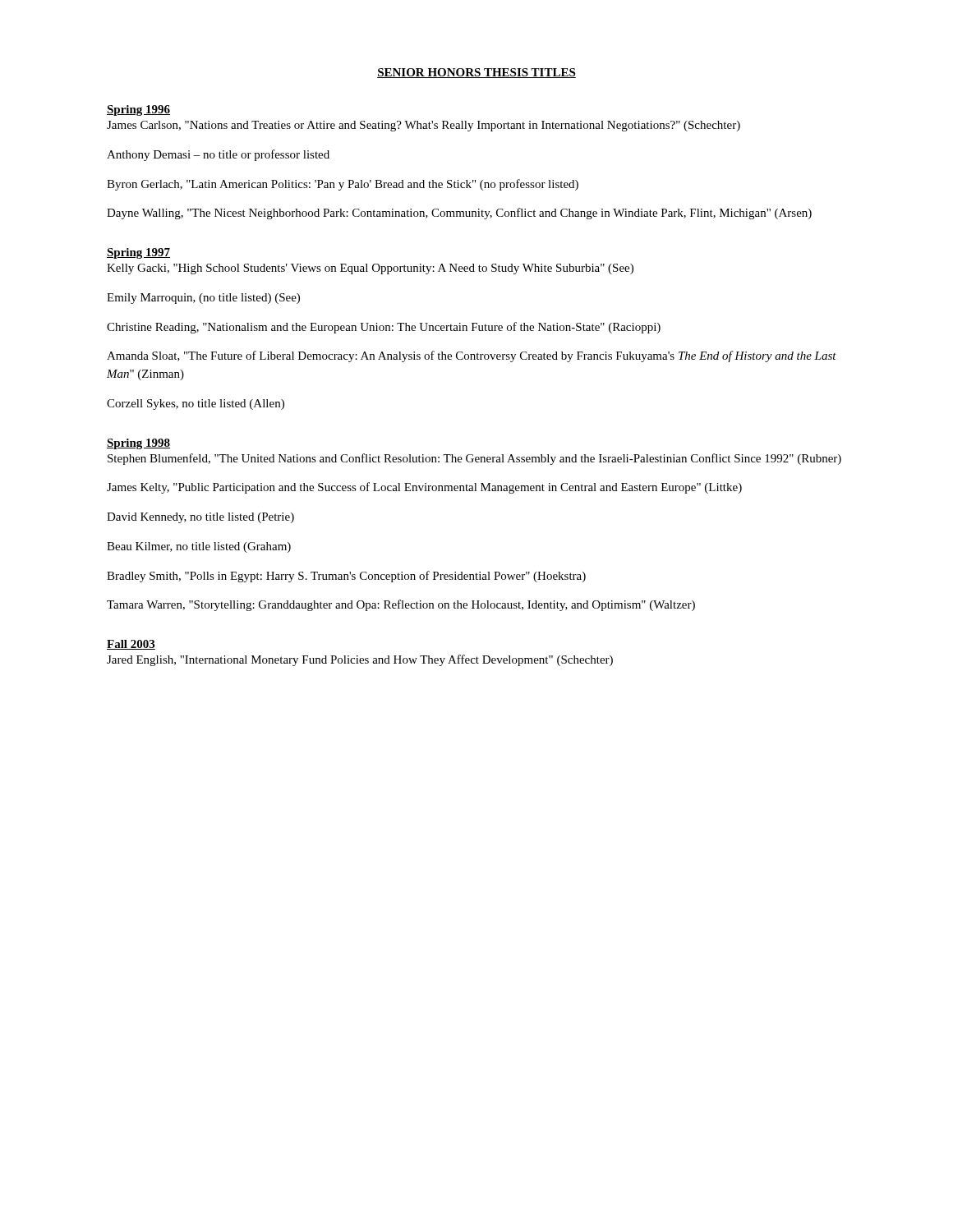Click the passage that begins "Byron Gerlach, "Latin American"
The width and height of the screenshot is (953, 1232).
[343, 184]
